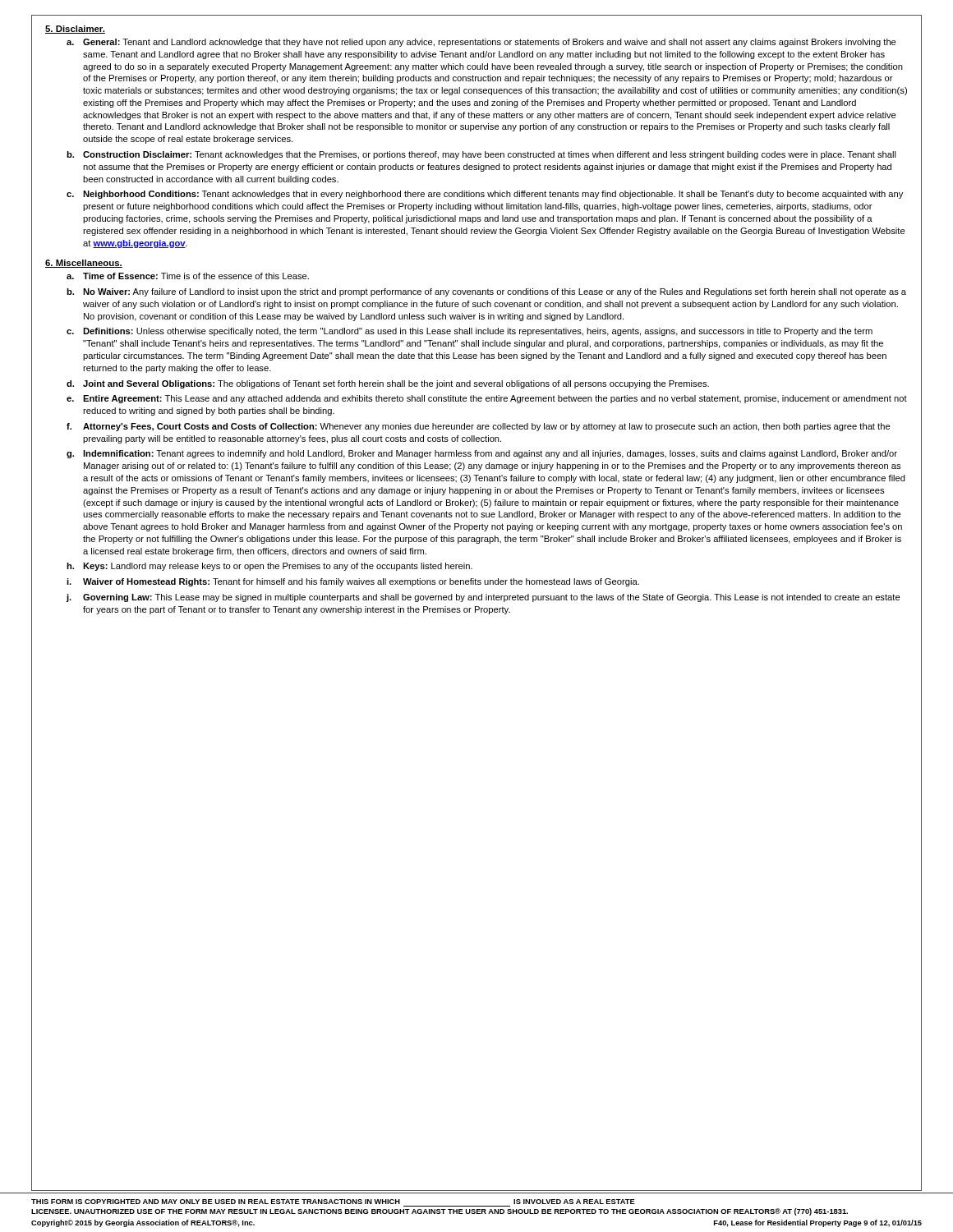
Task: Find the passage starting "b. No Waiver: Any"
Action: coord(487,304)
